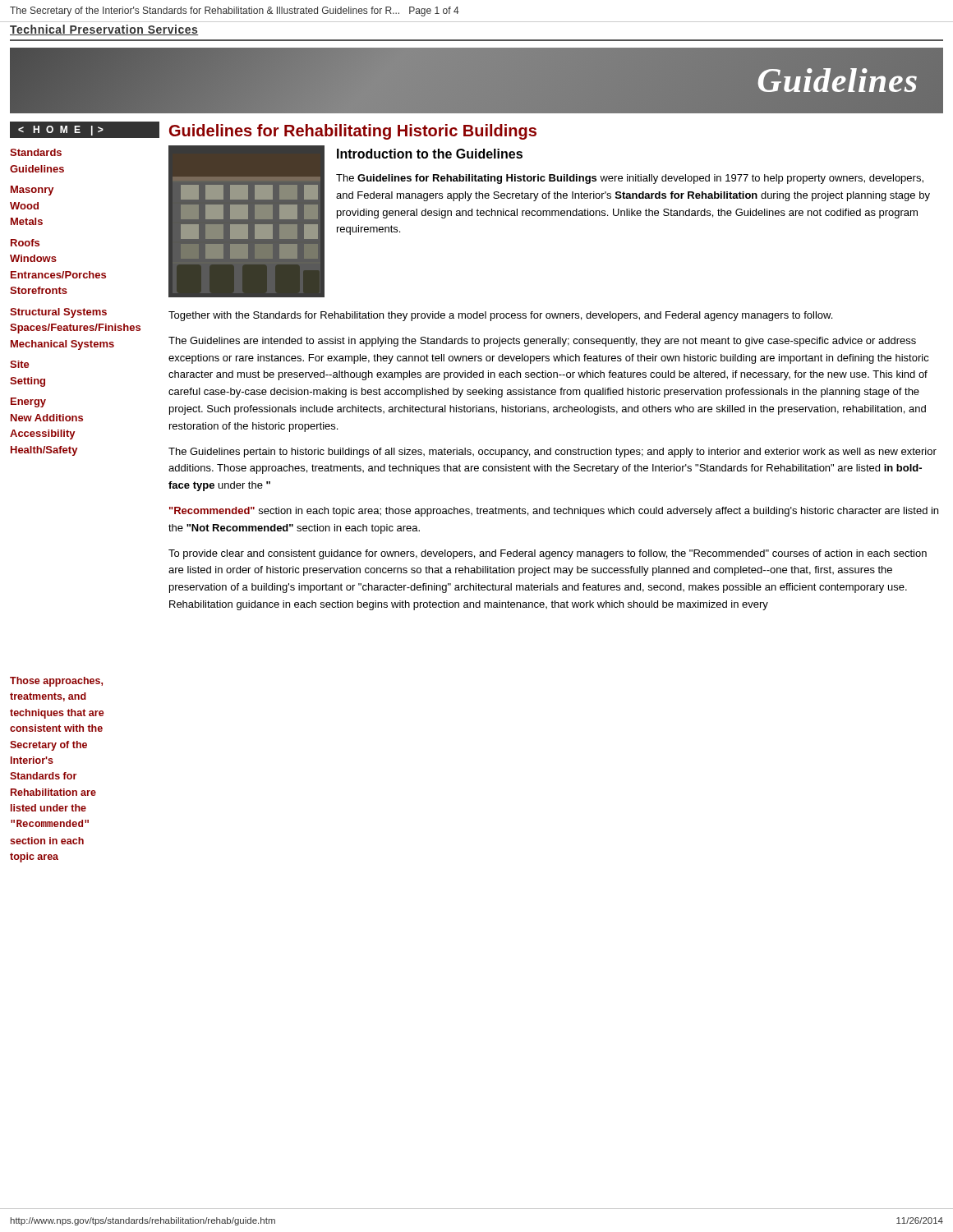Image resolution: width=953 pixels, height=1232 pixels.
Task: Point to "Structural Systems"
Action: tap(59, 311)
